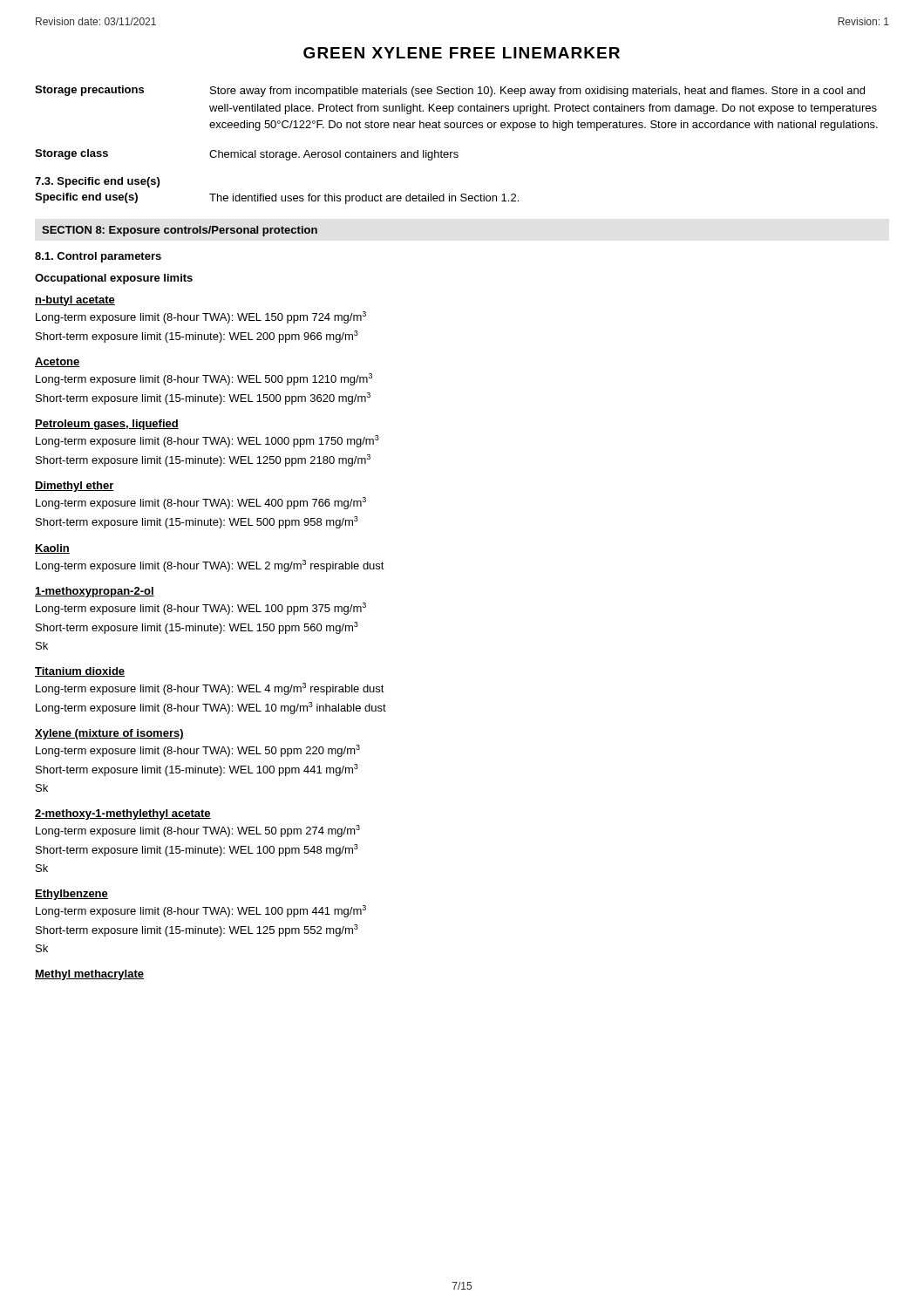
Task: Select the section header containing "n-butyl acetate"
Action: 75,299
